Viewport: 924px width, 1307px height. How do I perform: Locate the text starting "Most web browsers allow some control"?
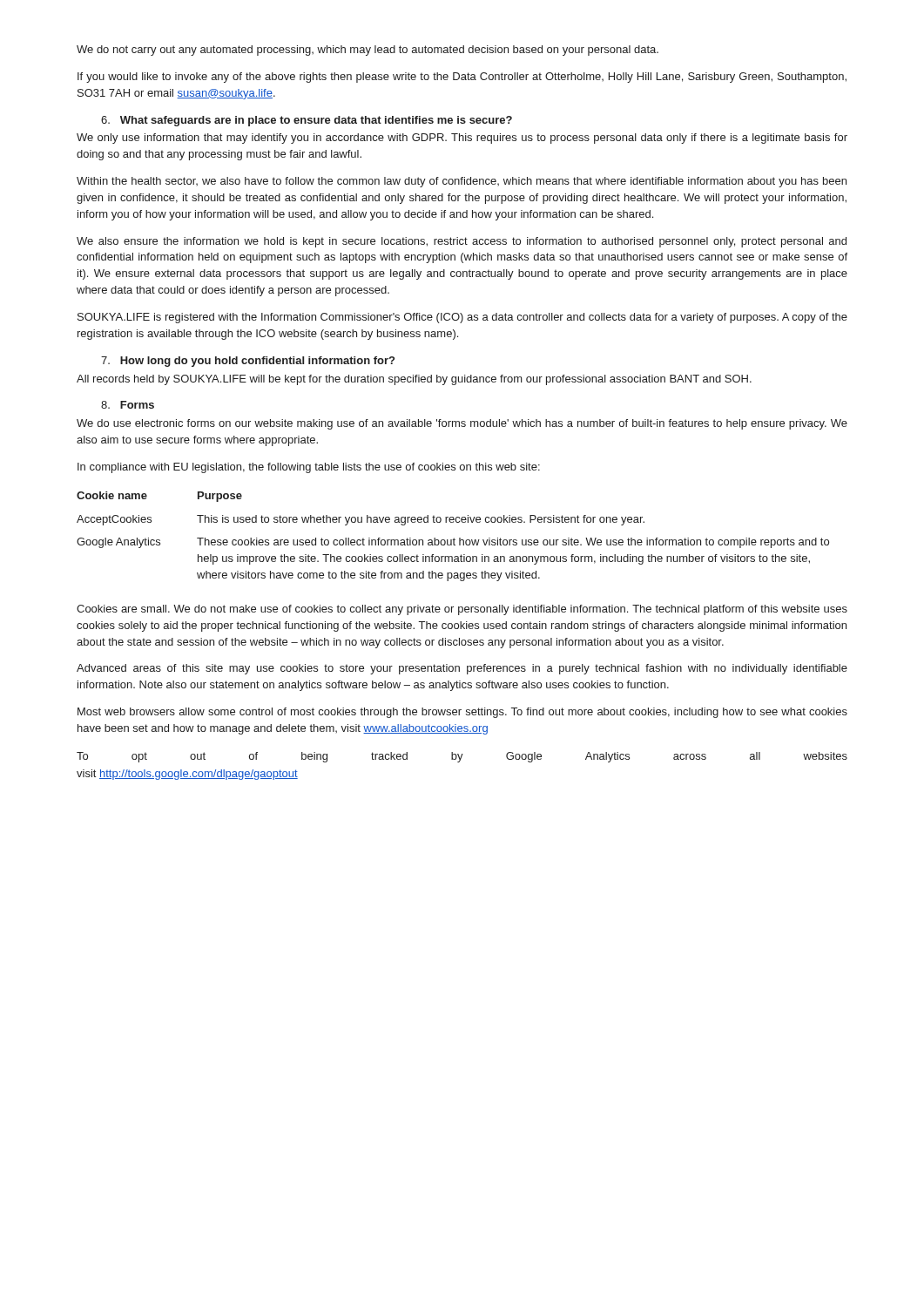point(462,721)
